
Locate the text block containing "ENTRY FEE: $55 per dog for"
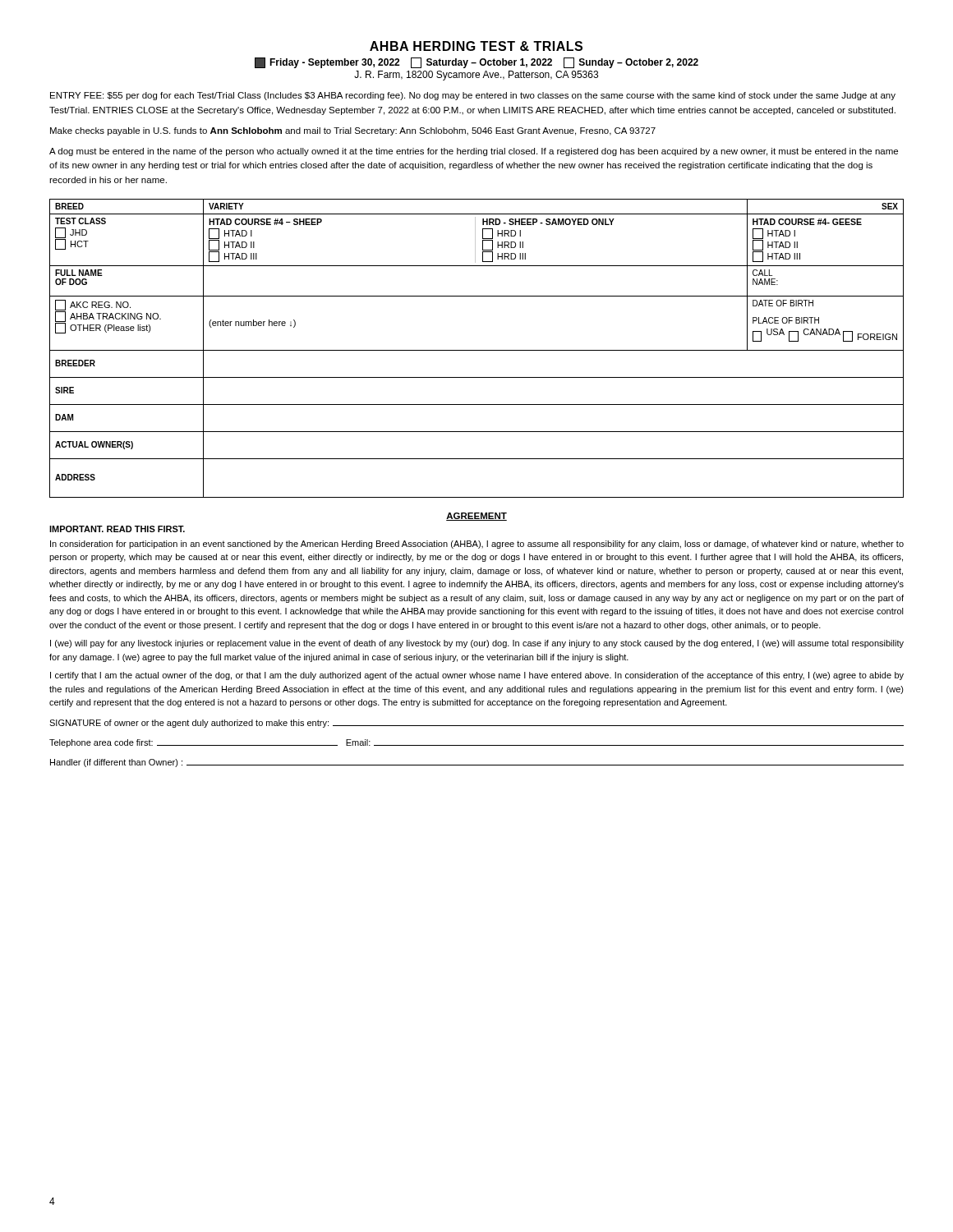coord(473,103)
